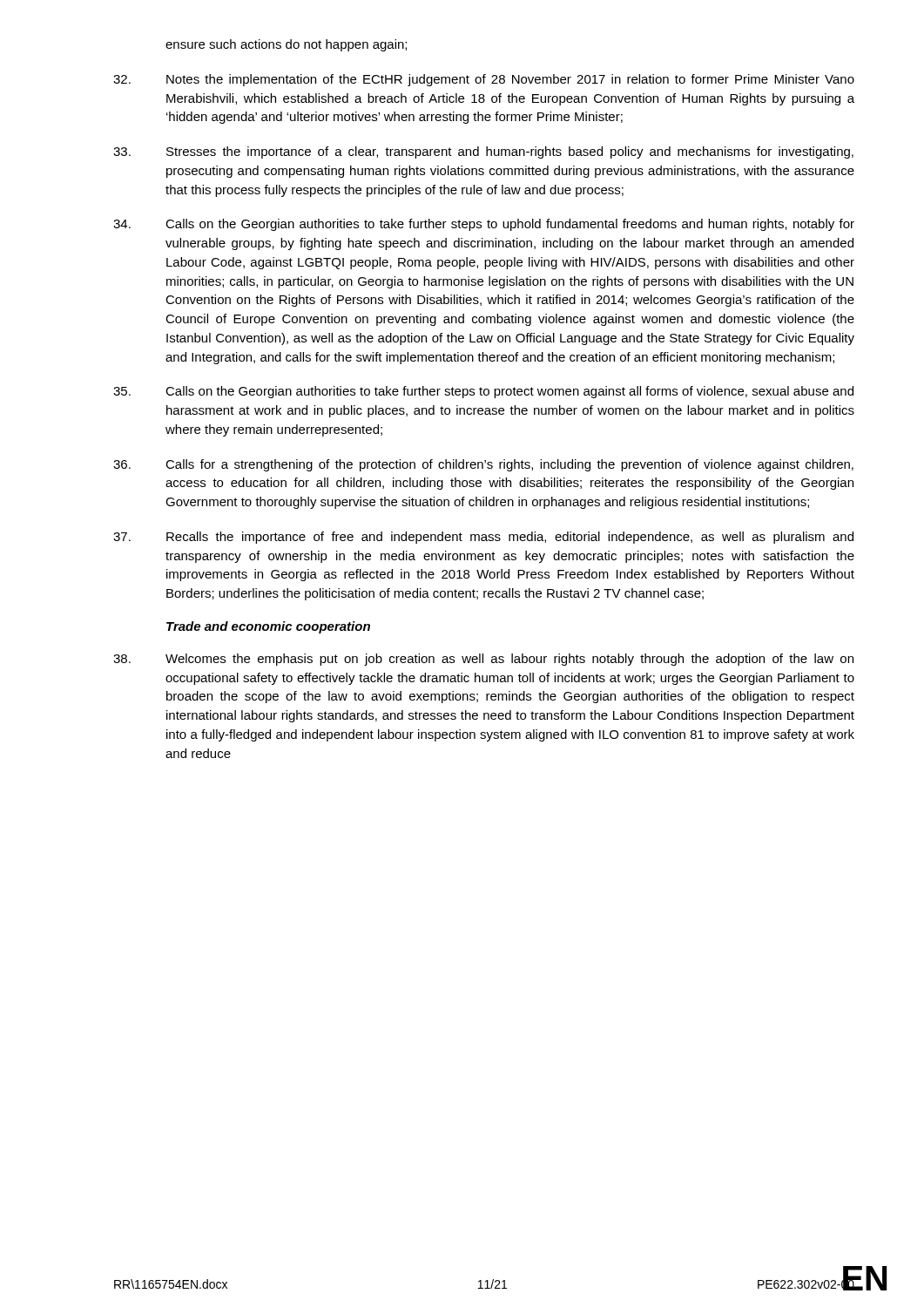Viewport: 924px width, 1307px height.
Task: Click the passage that begins "35. Calls on the"
Action: [484, 410]
